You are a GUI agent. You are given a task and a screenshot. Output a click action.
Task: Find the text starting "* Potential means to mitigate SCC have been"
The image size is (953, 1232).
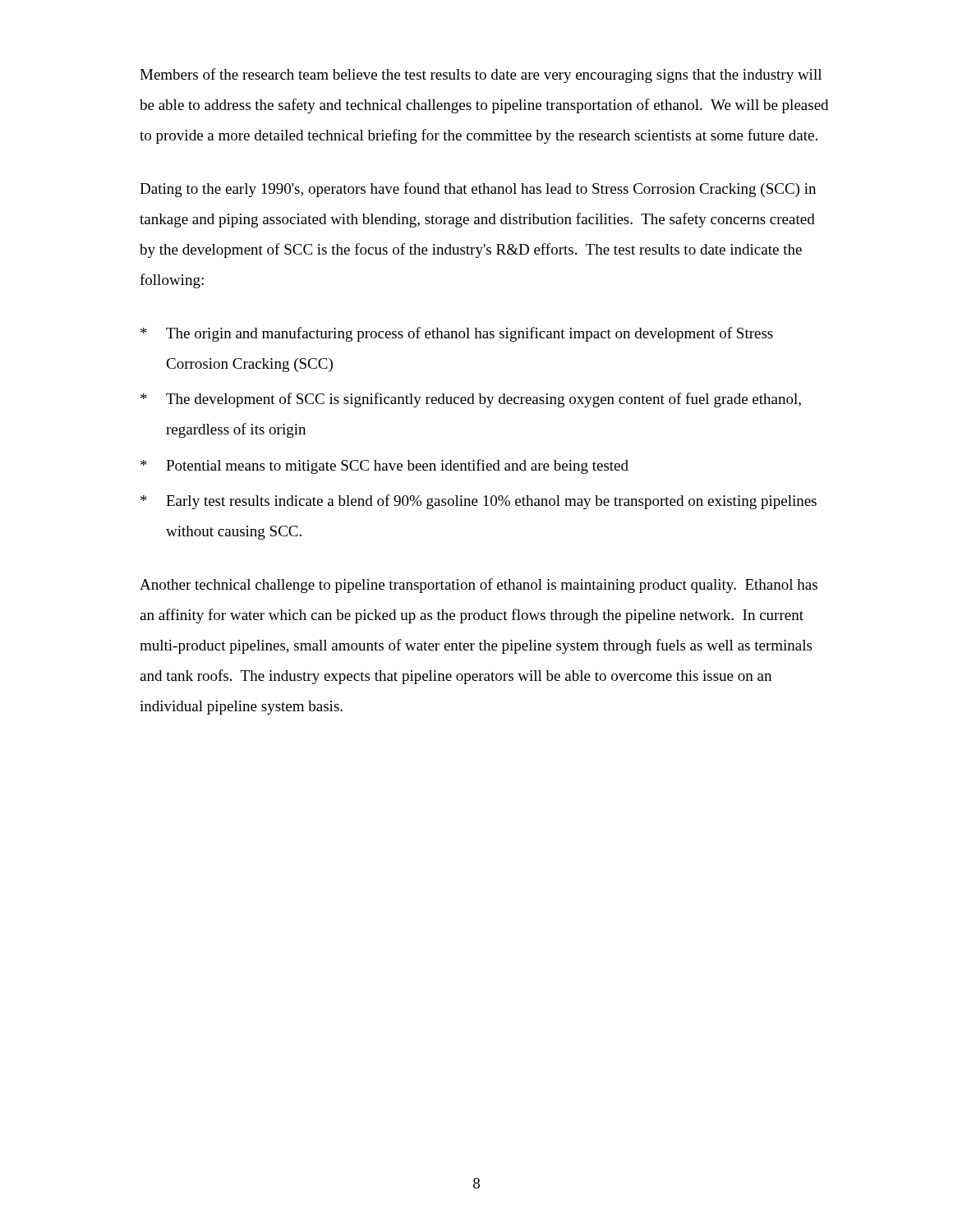pyautogui.click(x=487, y=465)
